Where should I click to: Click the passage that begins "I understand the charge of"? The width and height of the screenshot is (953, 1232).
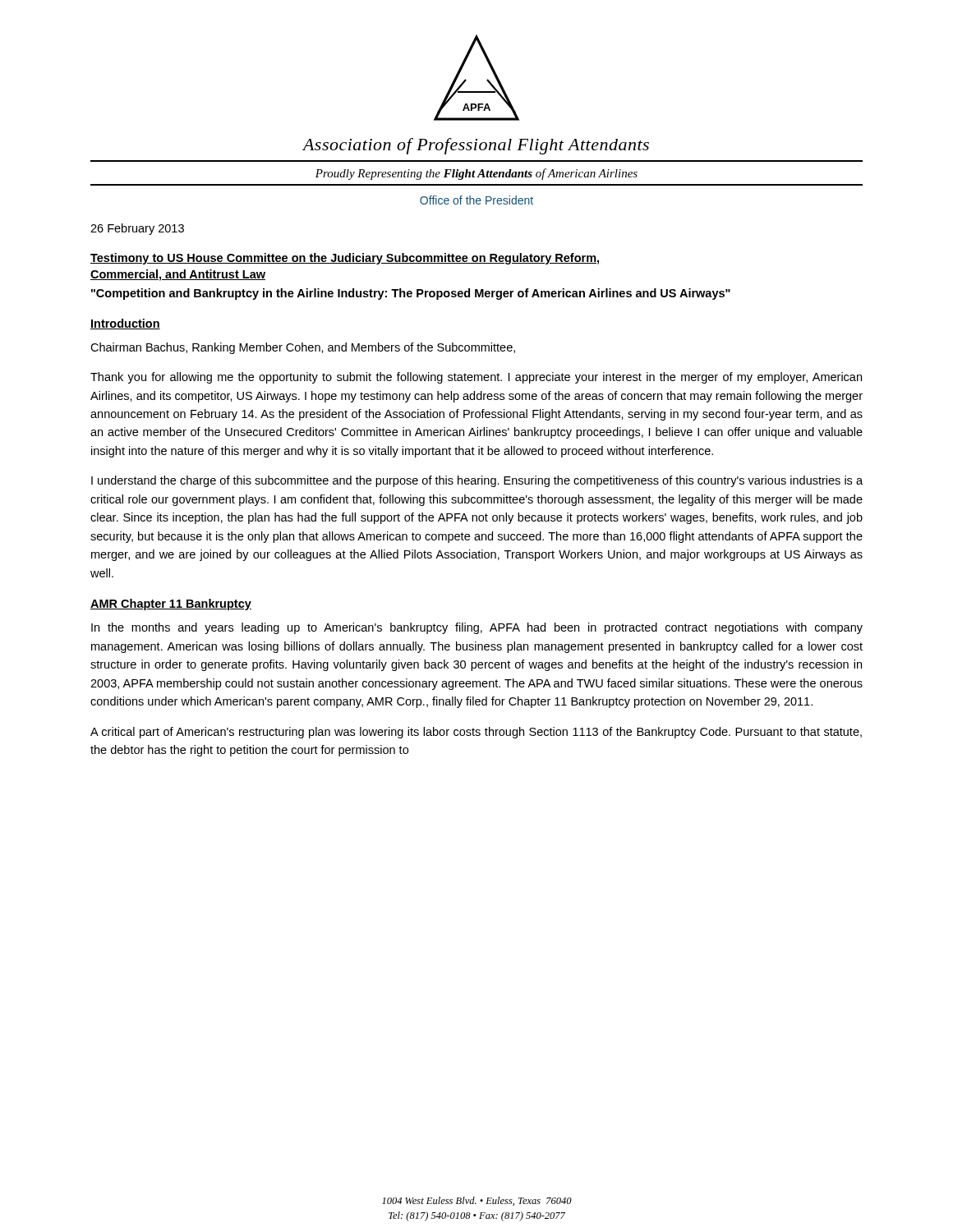(x=476, y=527)
